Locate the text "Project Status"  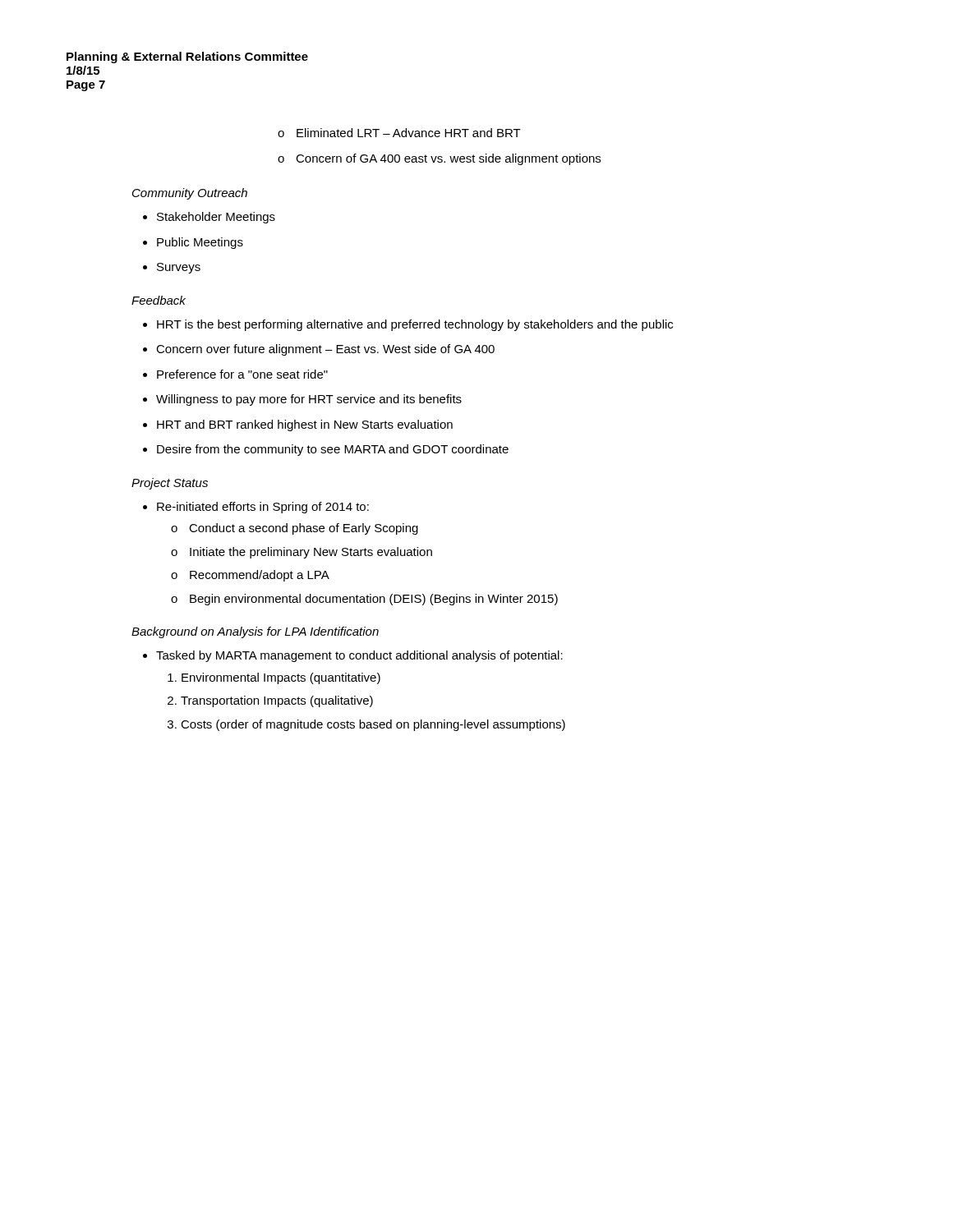(x=170, y=482)
